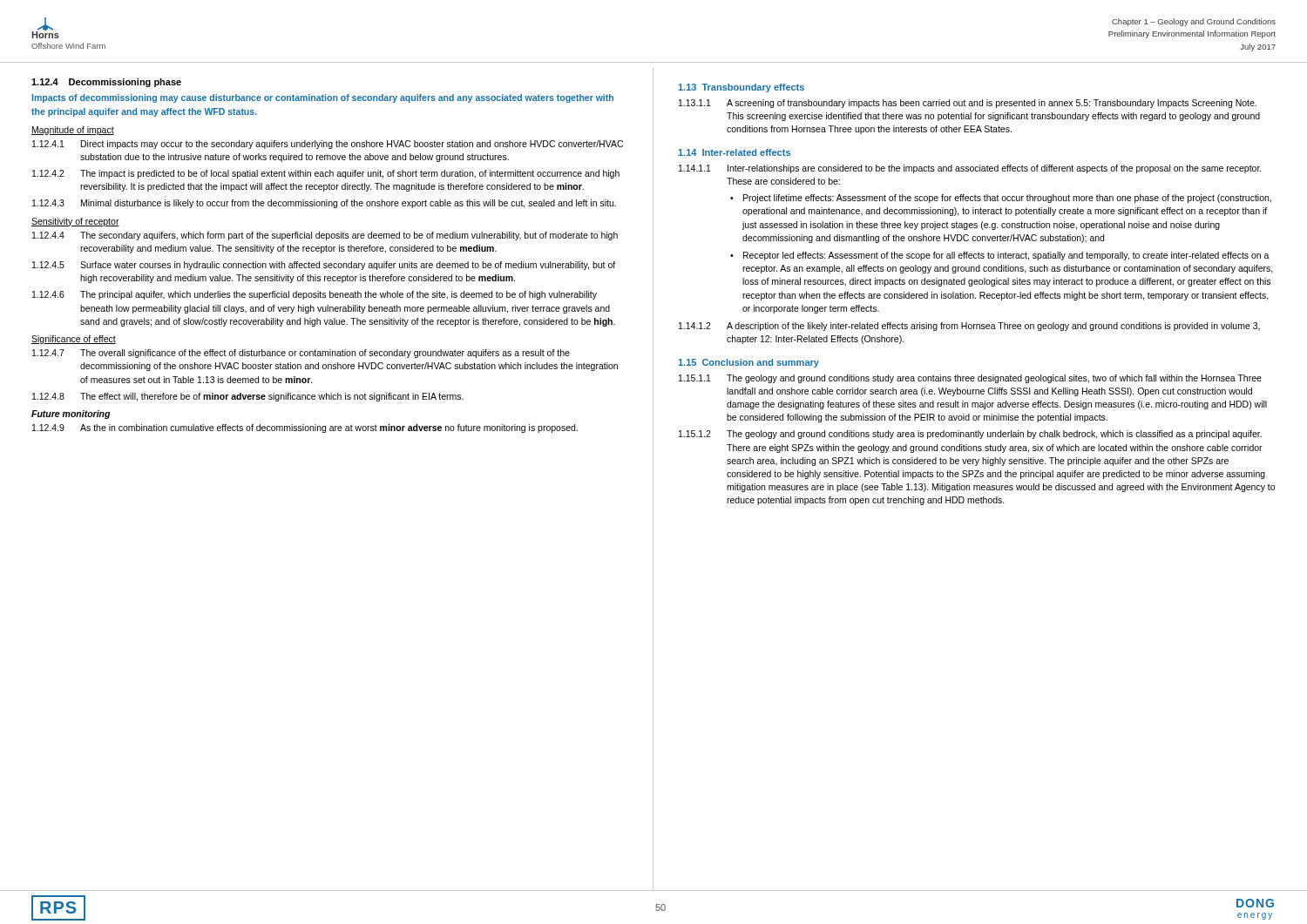Click on the text block starting "12.4.8 The effect will, therefore be of"

(x=330, y=397)
